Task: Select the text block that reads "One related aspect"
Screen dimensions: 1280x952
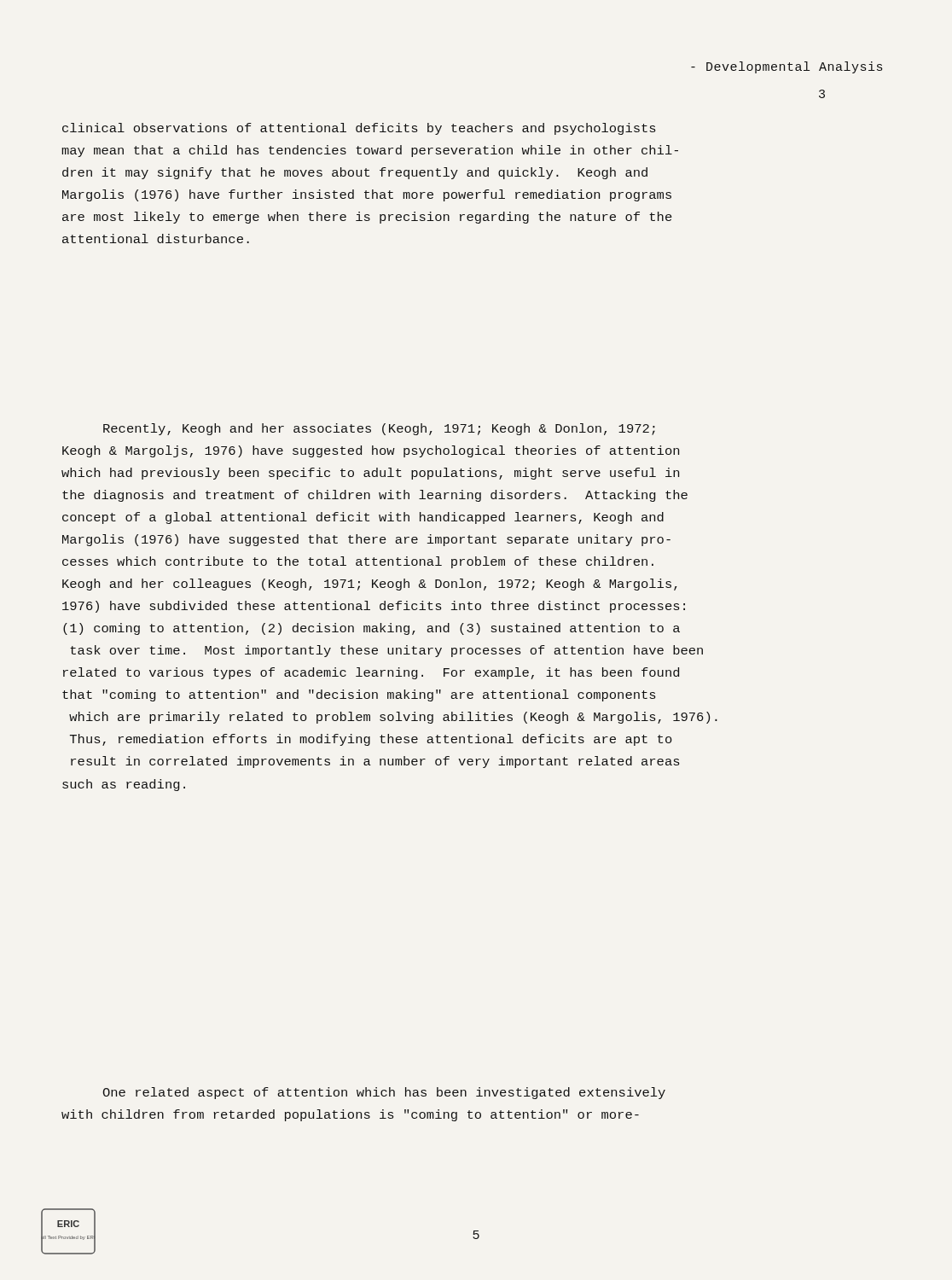Action: point(476,1104)
